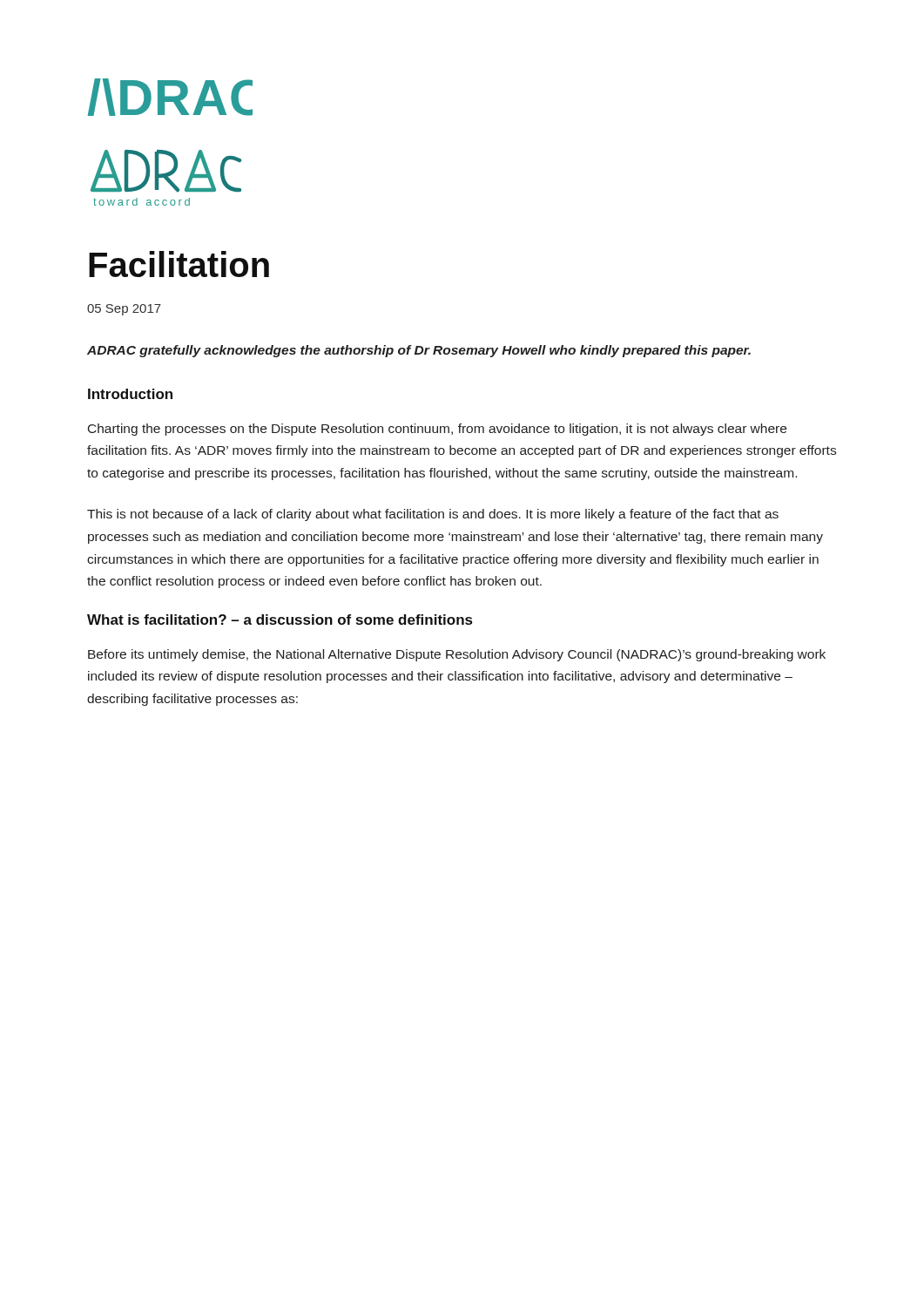Locate the text block that says "Charting the processes on the Dispute Resolution continuum,"
This screenshot has width=924, height=1307.
click(462, 450)
